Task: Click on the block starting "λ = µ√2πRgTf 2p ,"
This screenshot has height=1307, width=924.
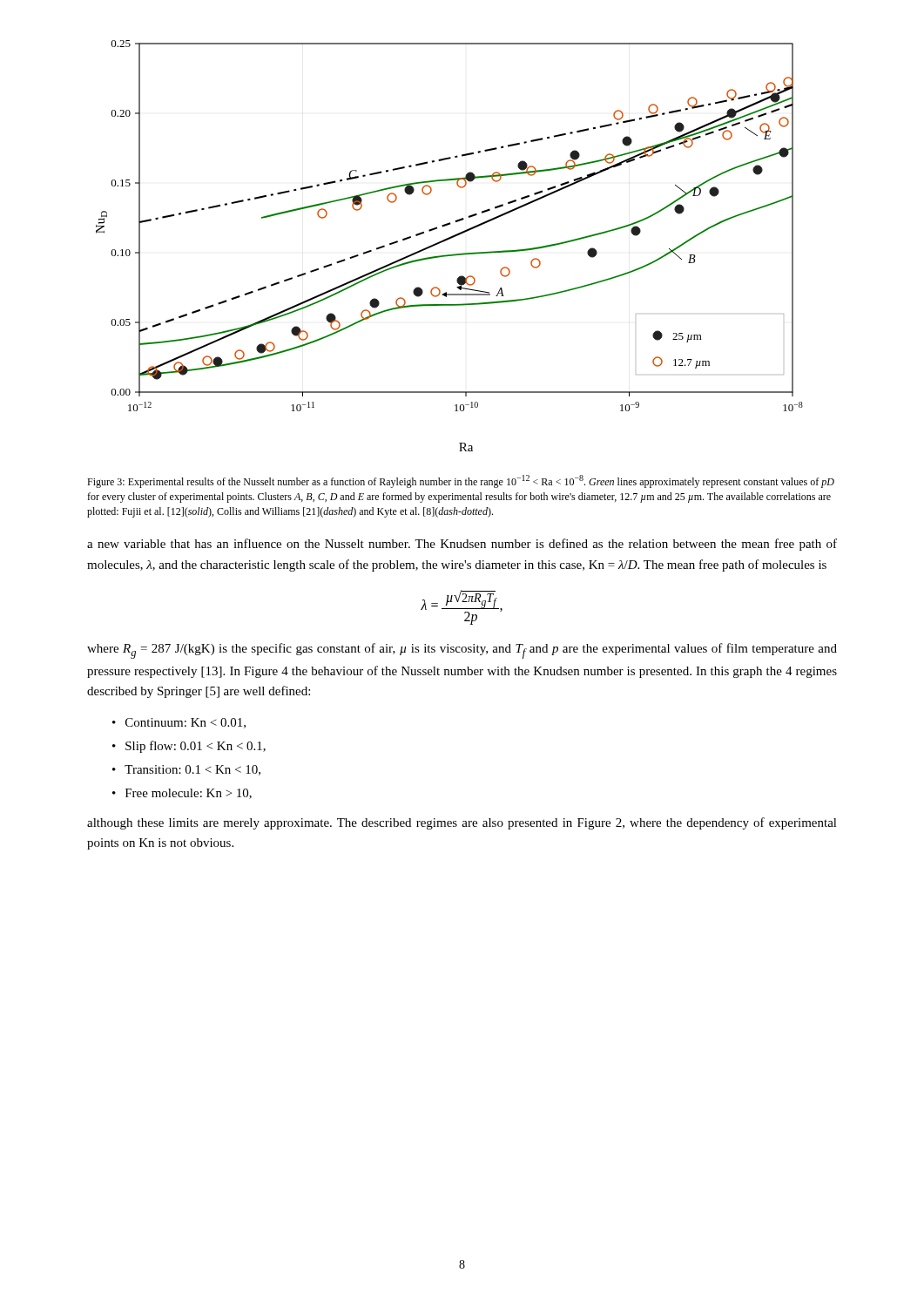Action: tap(462, 607)
